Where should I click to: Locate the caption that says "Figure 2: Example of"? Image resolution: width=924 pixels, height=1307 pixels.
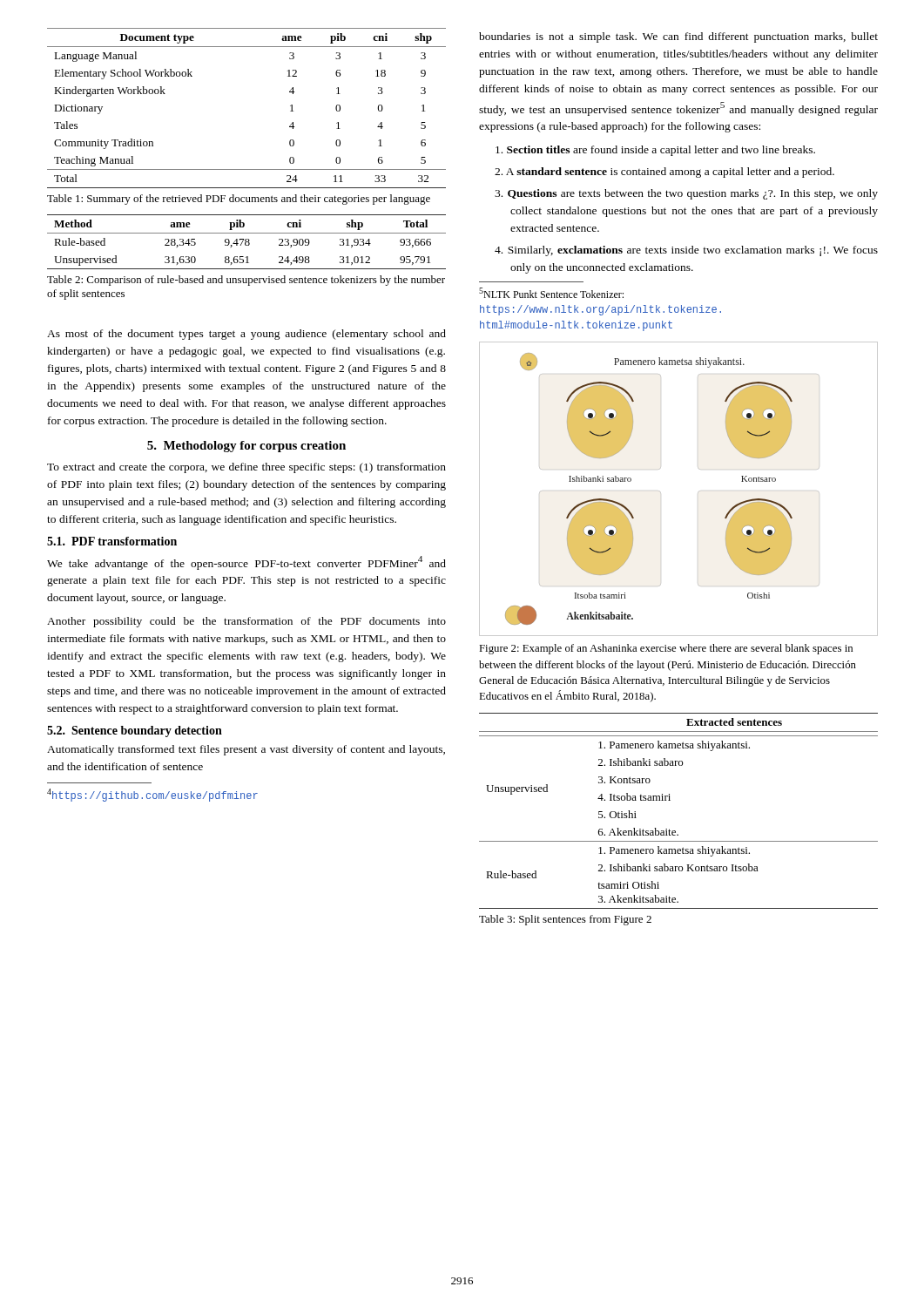pyautogui.click(x=667, y=672)
